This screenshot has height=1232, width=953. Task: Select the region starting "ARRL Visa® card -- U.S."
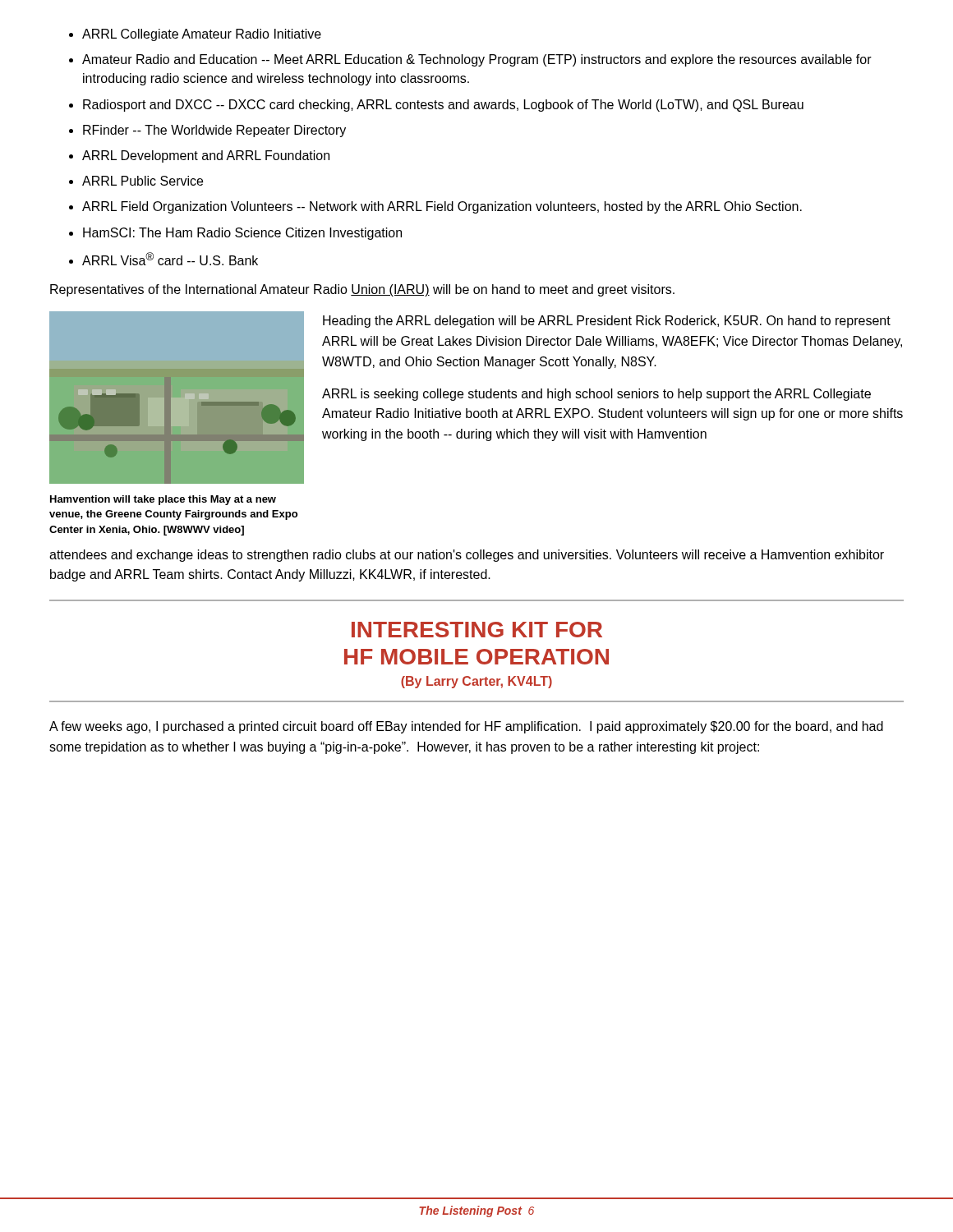(x=170, y=259)
